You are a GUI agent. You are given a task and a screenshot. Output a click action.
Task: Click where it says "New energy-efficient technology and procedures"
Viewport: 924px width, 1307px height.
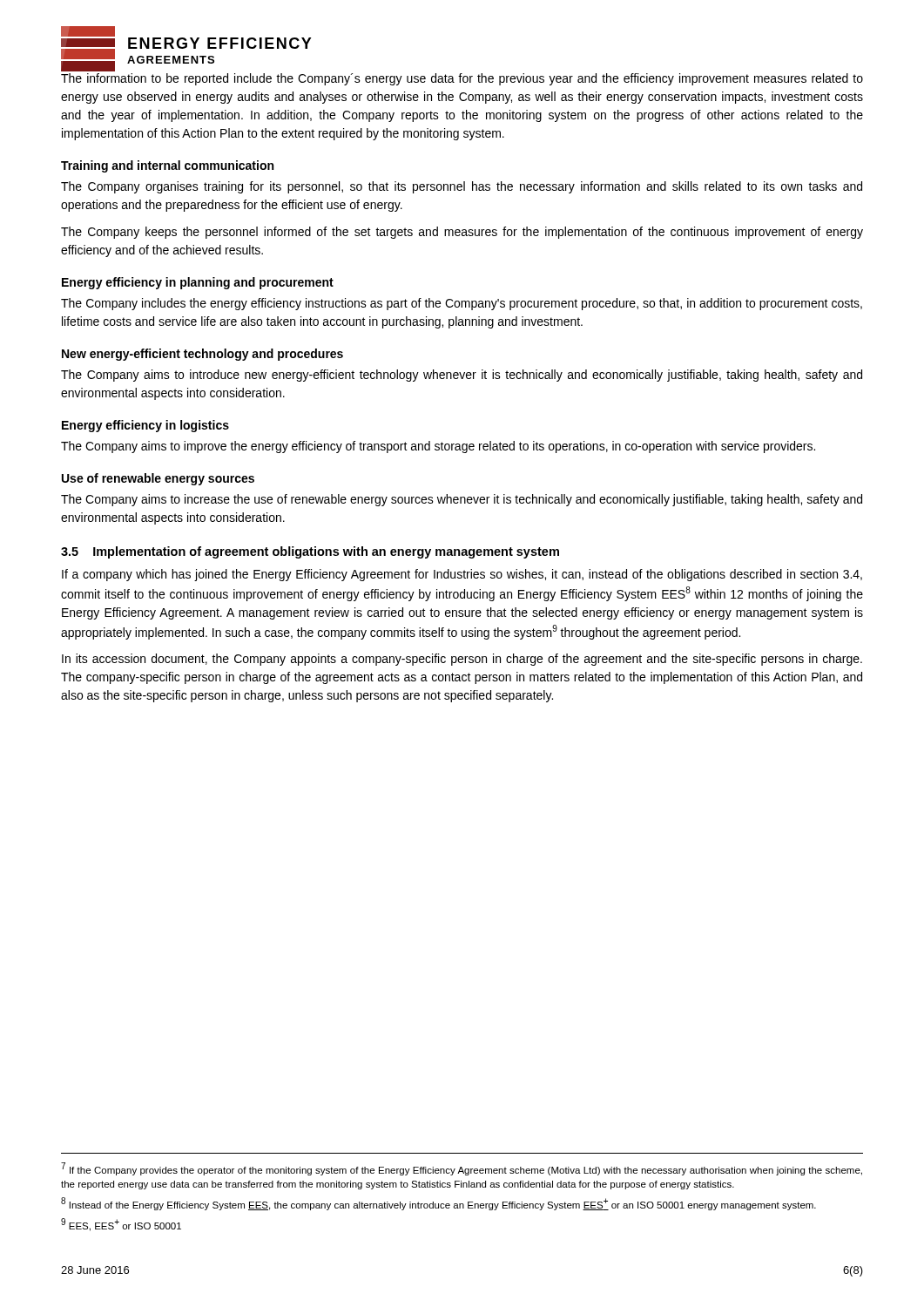tap(202, 354)
